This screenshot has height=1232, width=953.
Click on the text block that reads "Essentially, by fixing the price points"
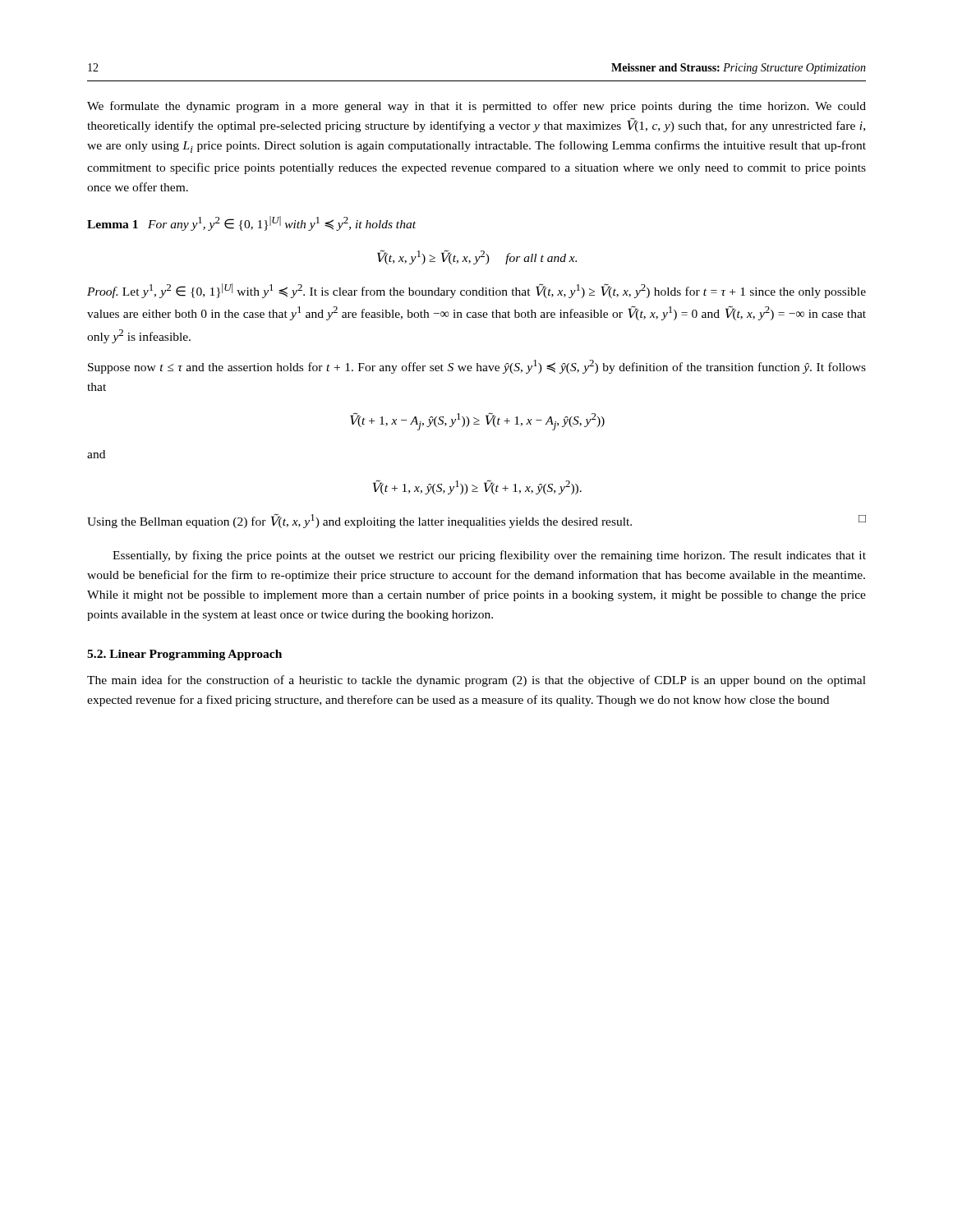point(476,584)
